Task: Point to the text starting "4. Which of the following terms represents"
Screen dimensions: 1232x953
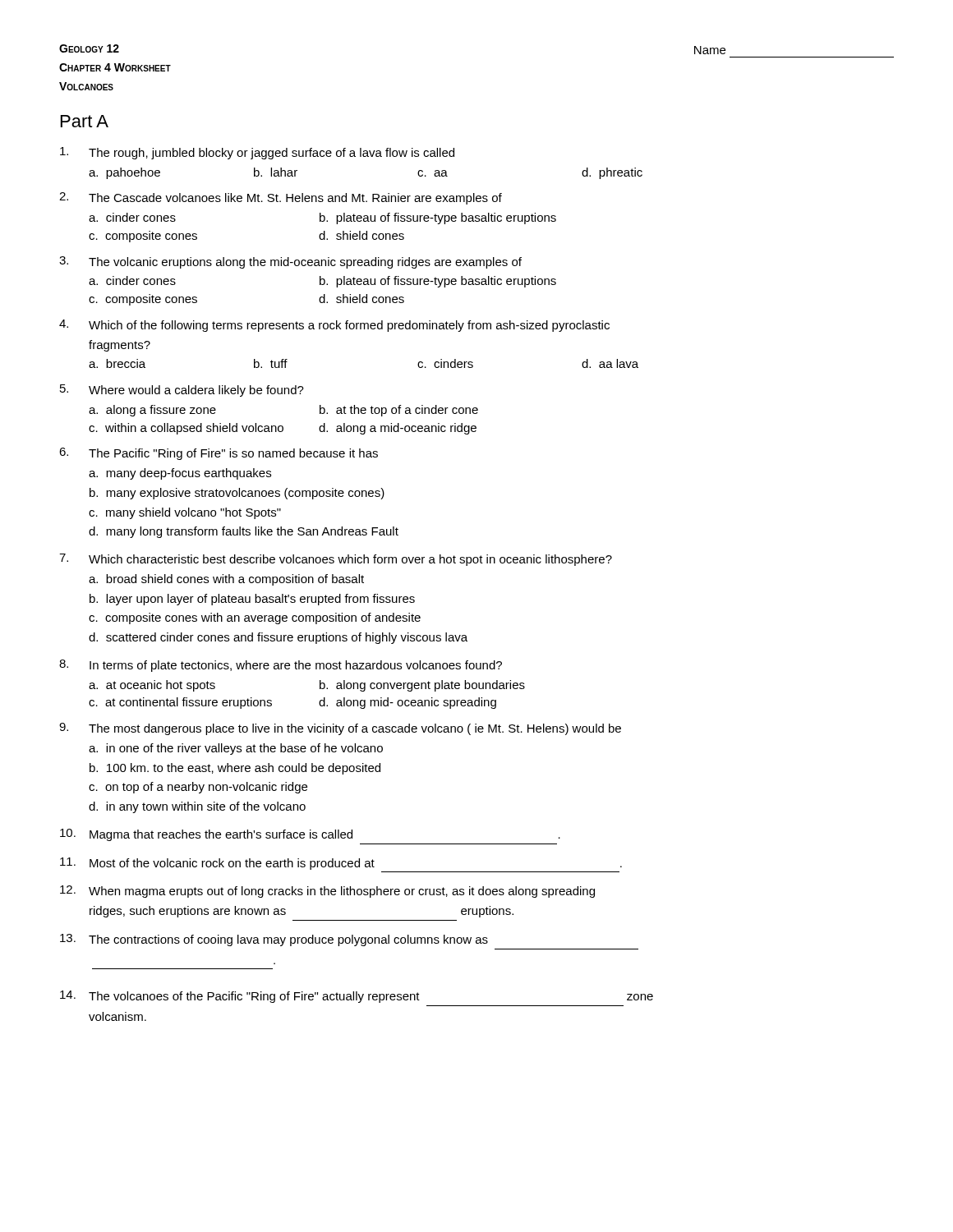Action: (x=334, y=326)
